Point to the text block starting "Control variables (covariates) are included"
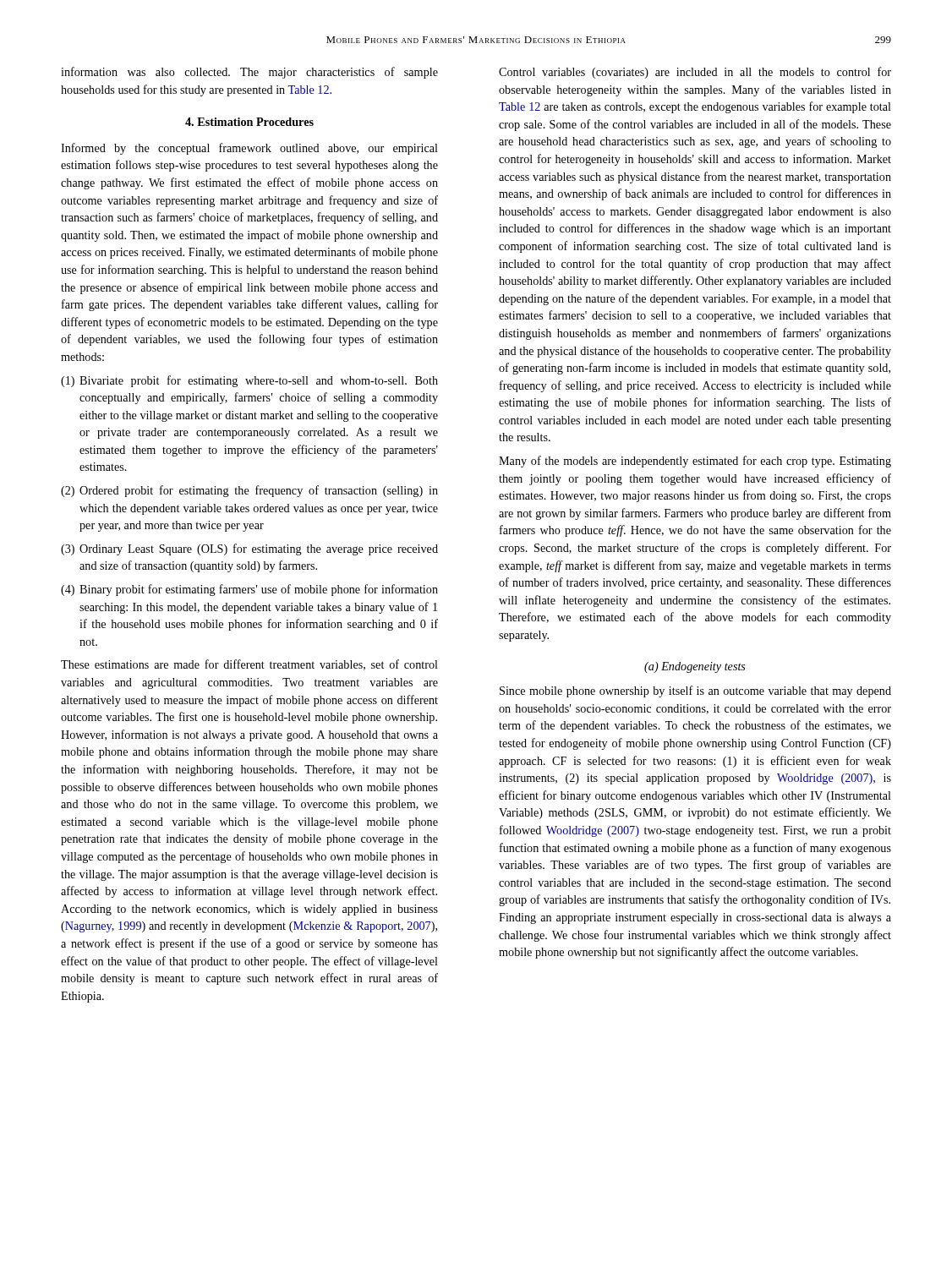Viewport: 952px width, 1268px height. 695,255
